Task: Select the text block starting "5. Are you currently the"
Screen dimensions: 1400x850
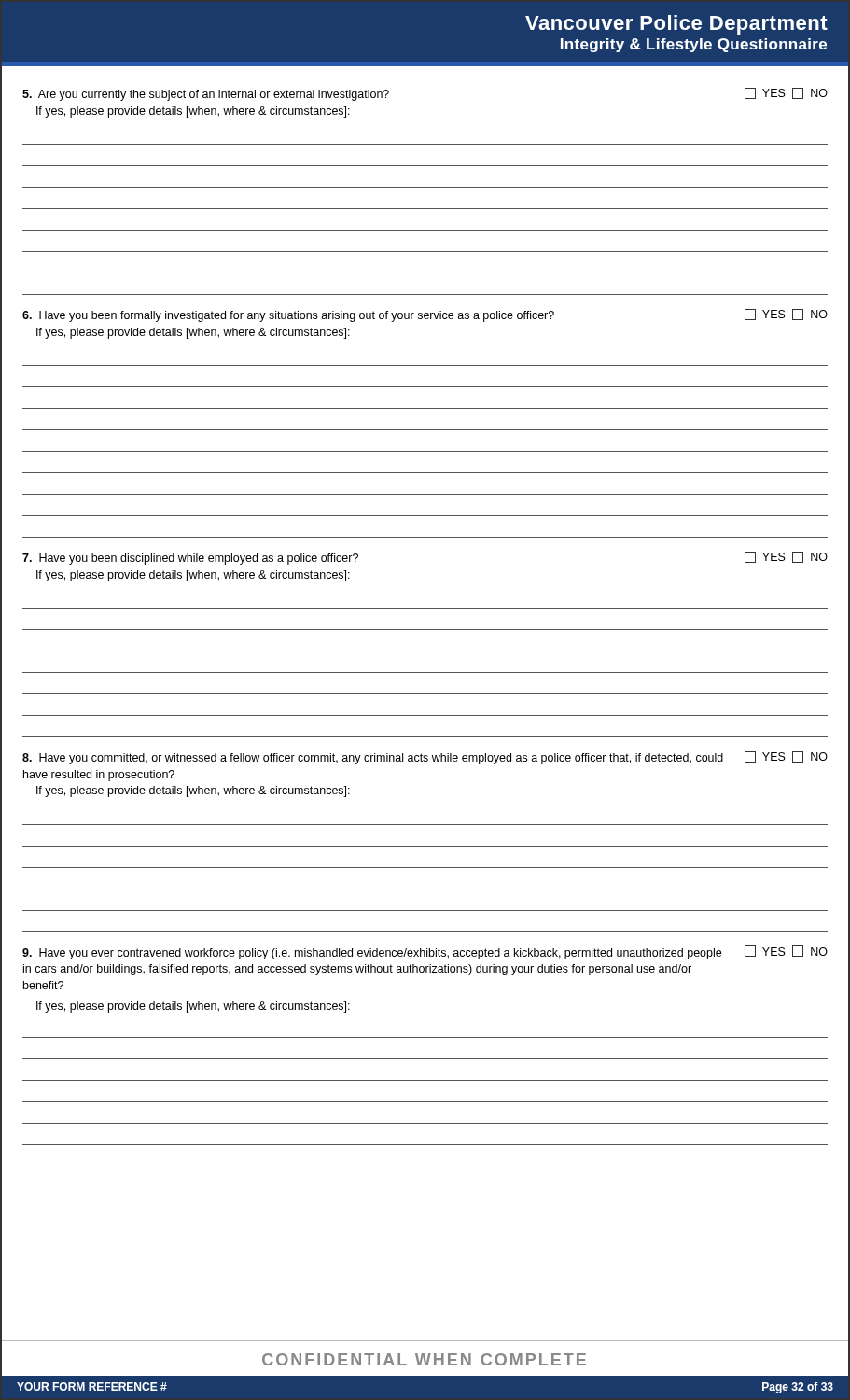Action: [x=425, y=191]
